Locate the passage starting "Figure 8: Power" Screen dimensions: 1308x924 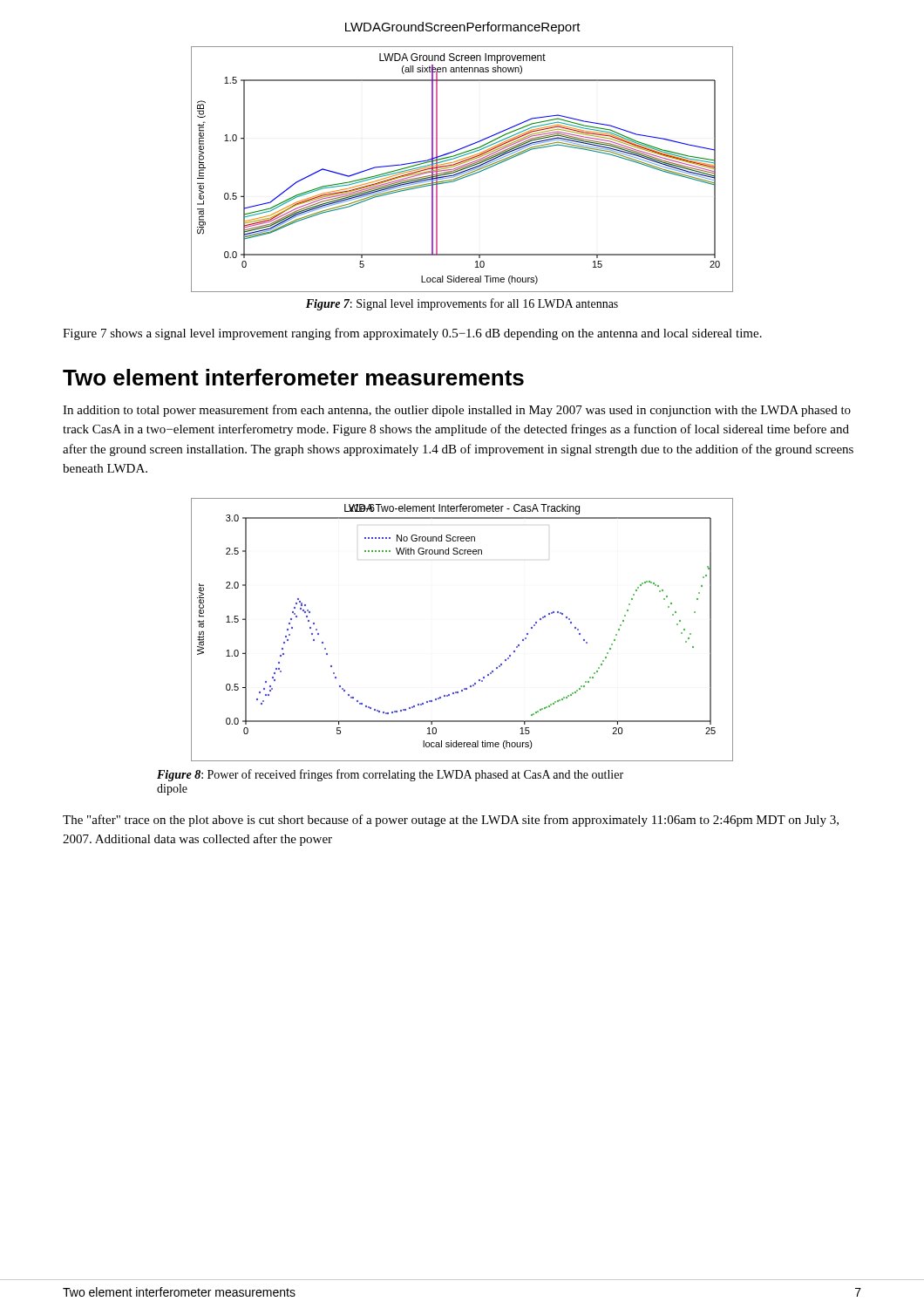pyautogui.click(x=390, y=781)
